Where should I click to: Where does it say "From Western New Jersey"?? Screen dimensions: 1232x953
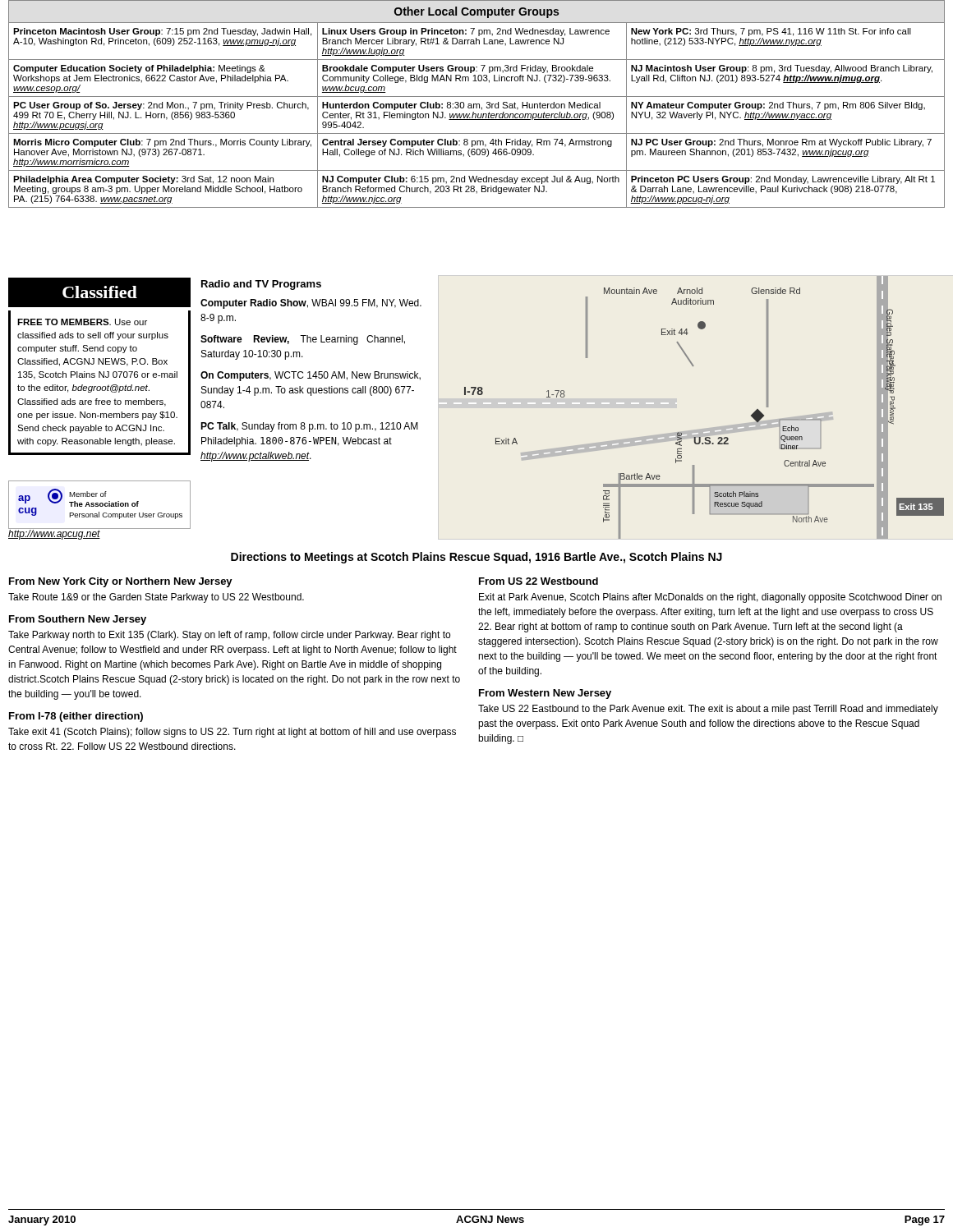click(545, 693)
